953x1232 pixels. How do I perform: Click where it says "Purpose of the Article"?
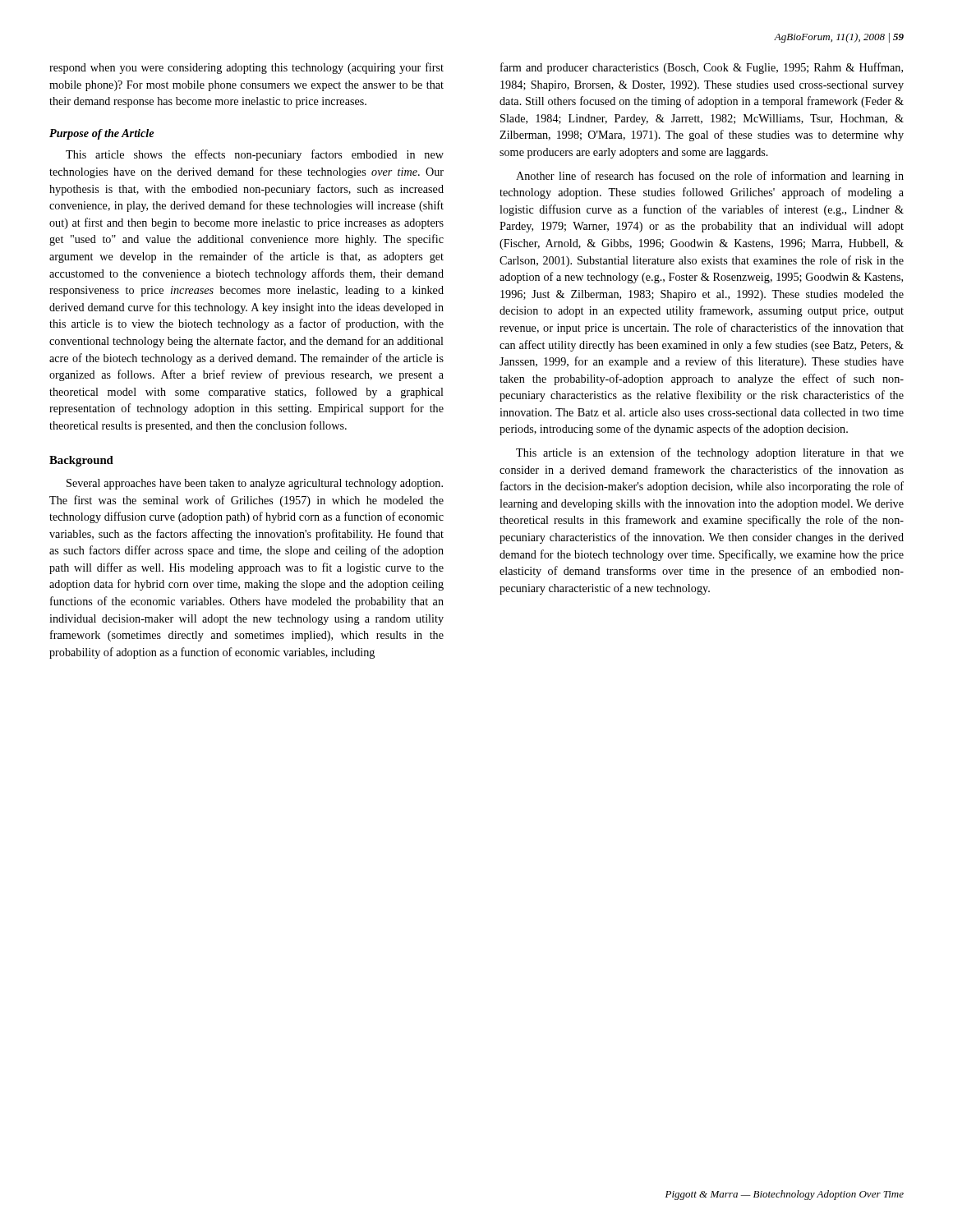(101, 134)
